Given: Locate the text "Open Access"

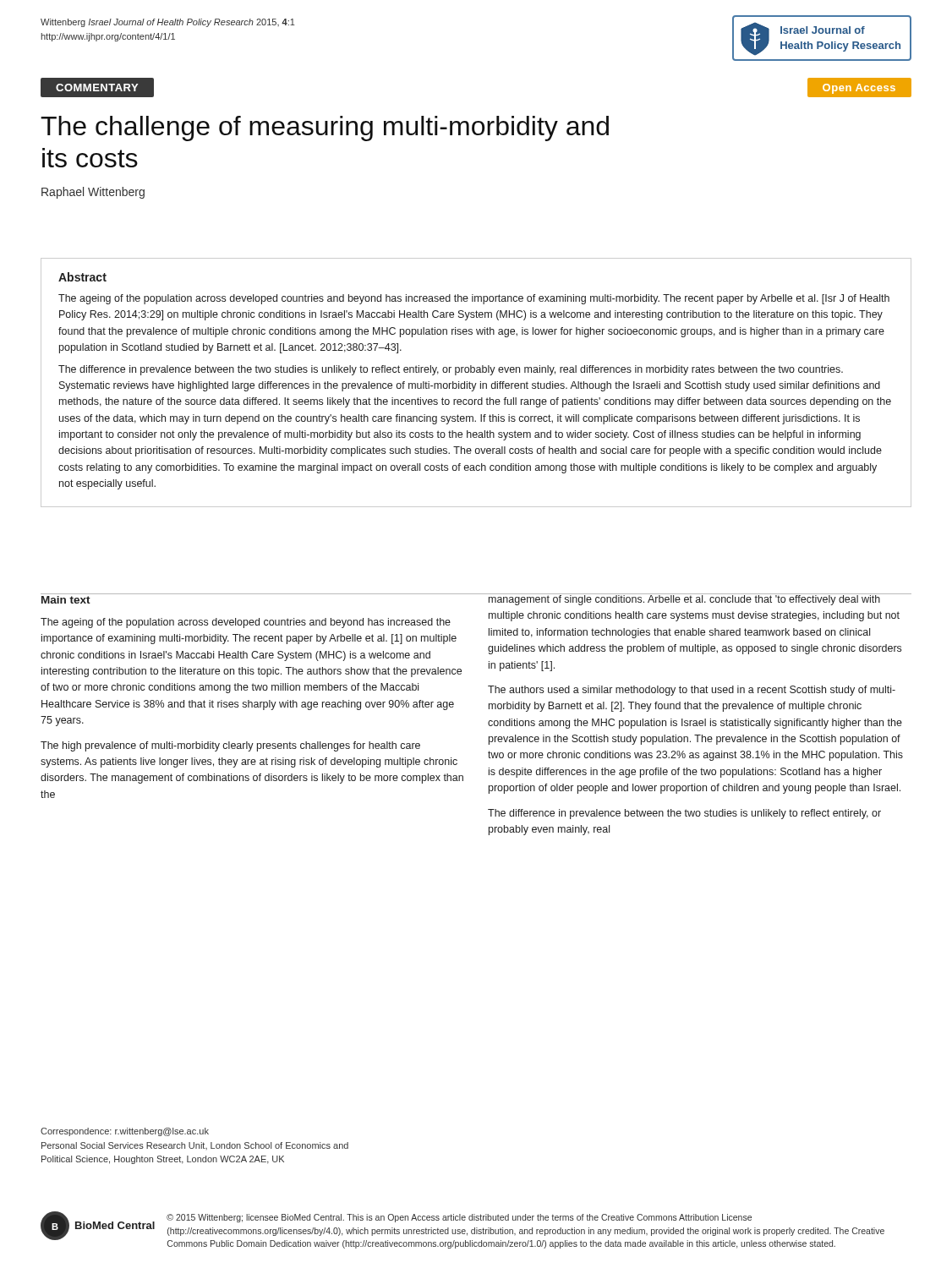Looking at the screenshot, I should [859, 87].
